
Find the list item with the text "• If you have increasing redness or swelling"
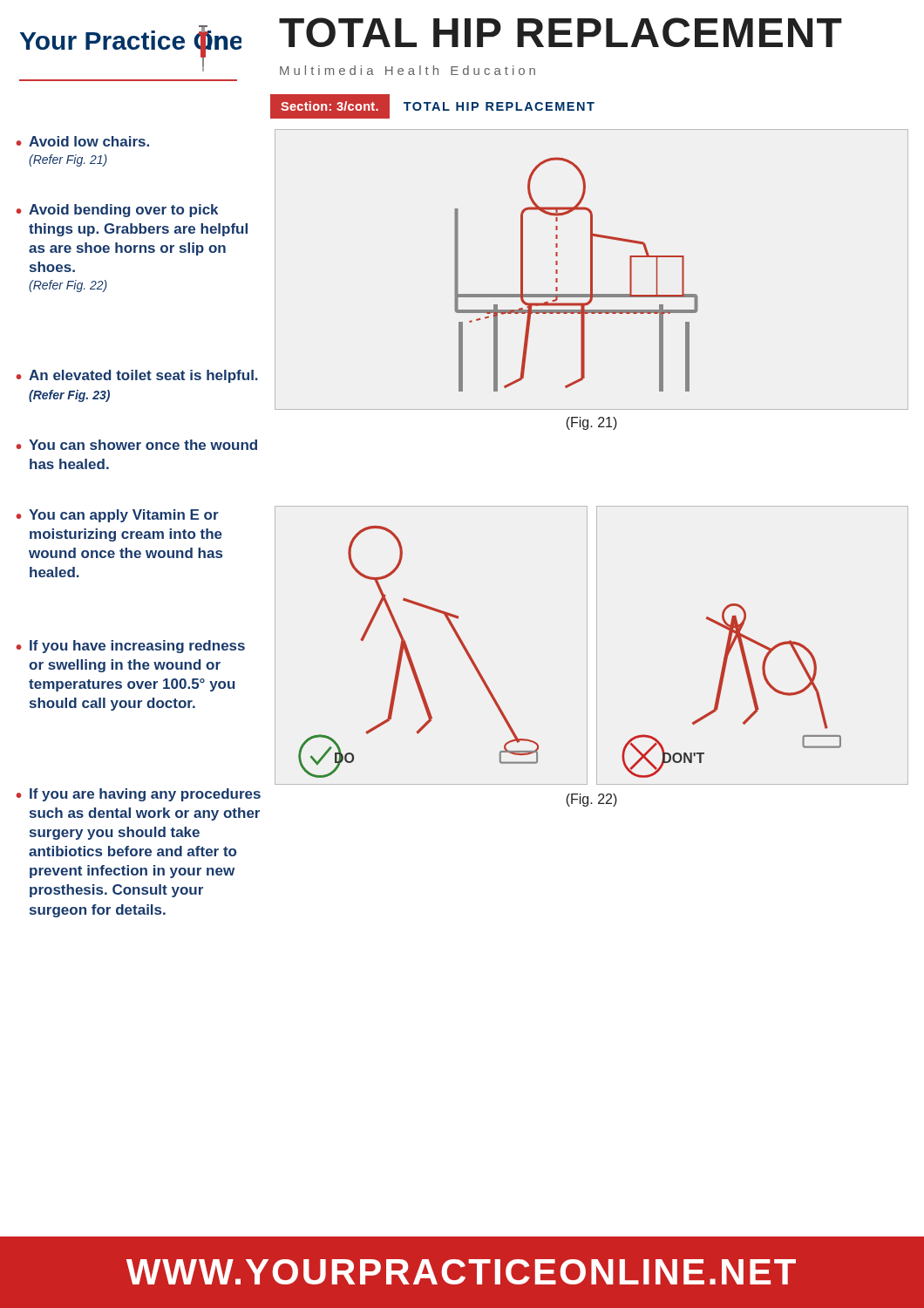point(140,675)
